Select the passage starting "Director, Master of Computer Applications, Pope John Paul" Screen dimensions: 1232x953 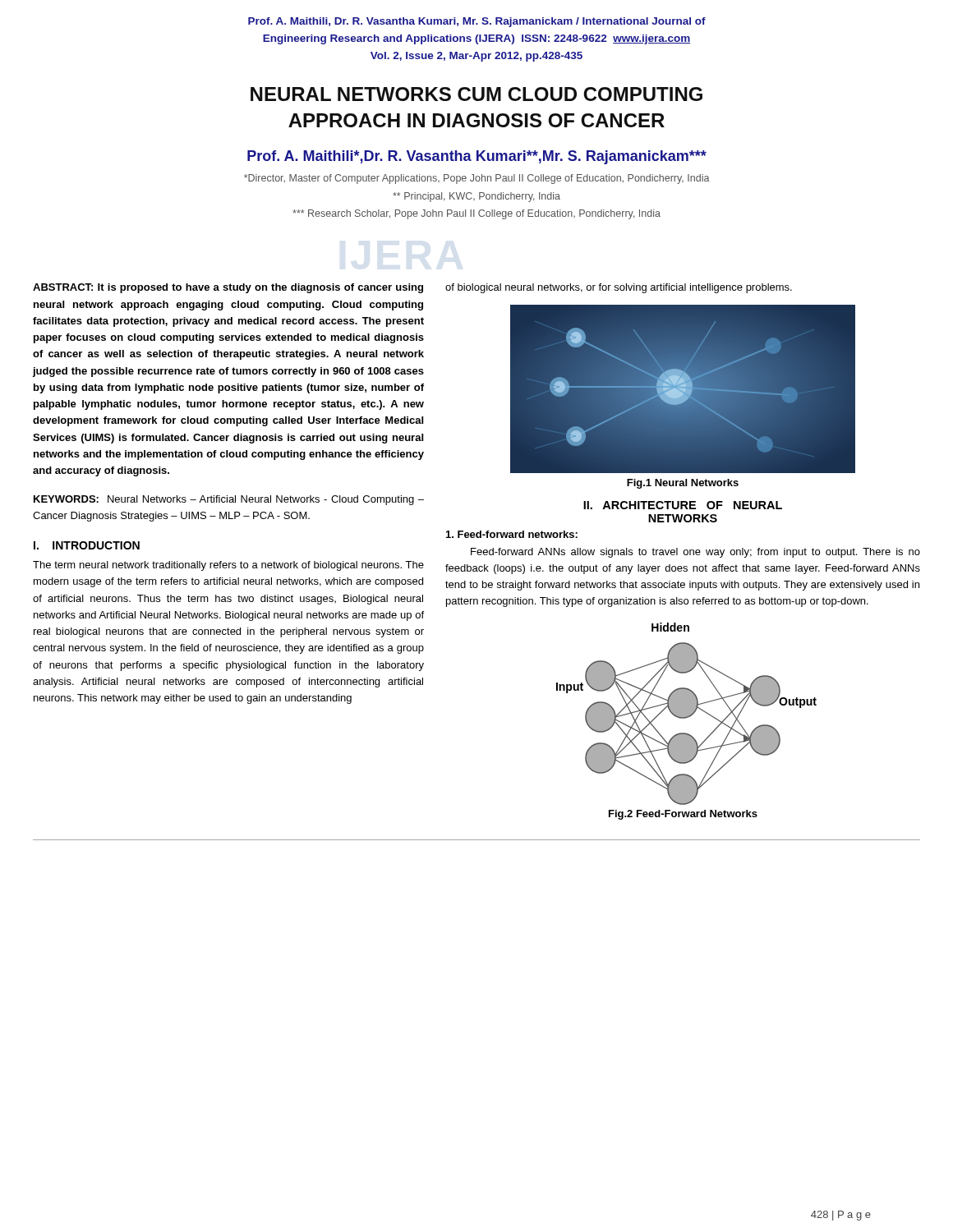point(476,196)
